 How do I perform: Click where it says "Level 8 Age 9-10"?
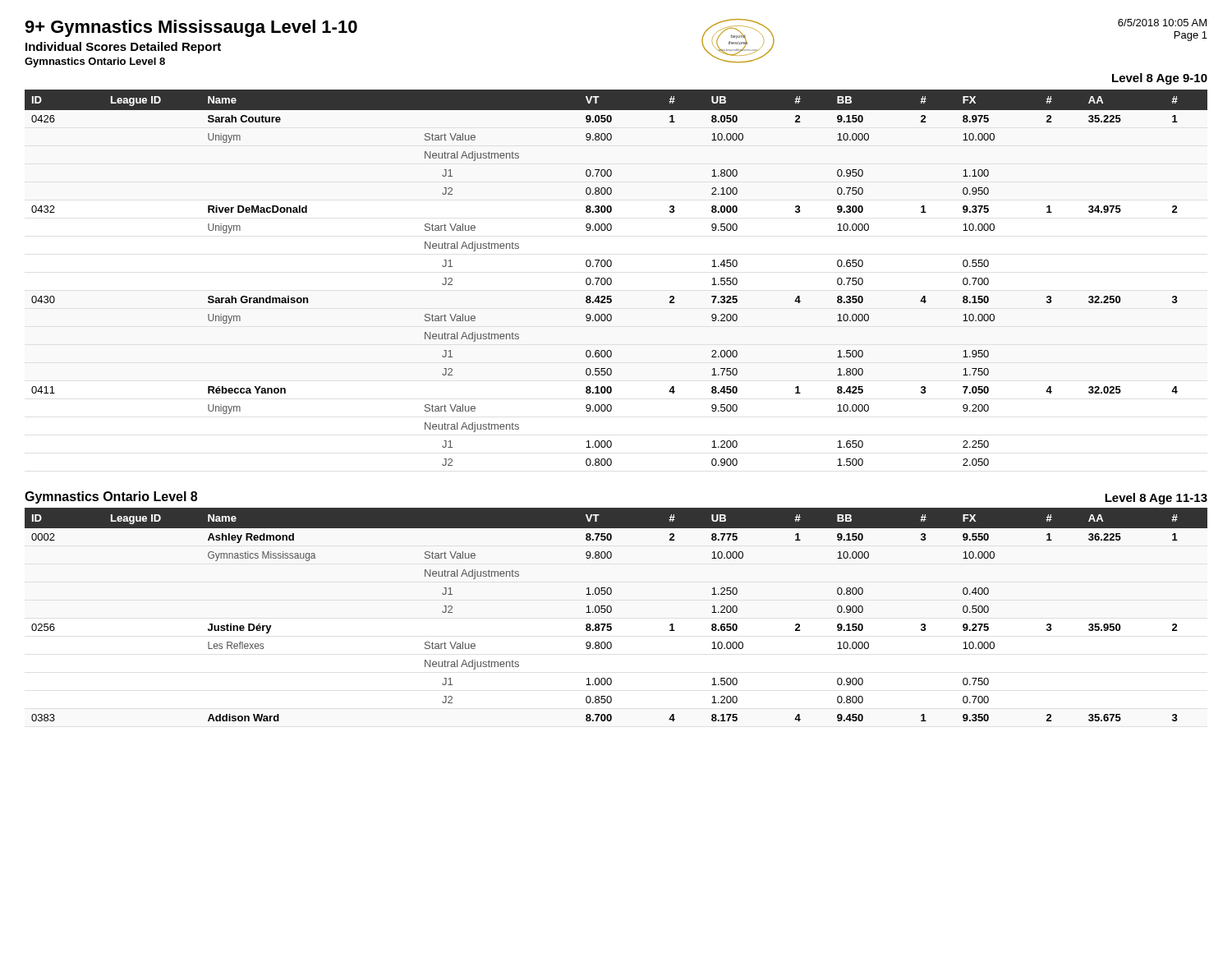(x=1159, y=78)
